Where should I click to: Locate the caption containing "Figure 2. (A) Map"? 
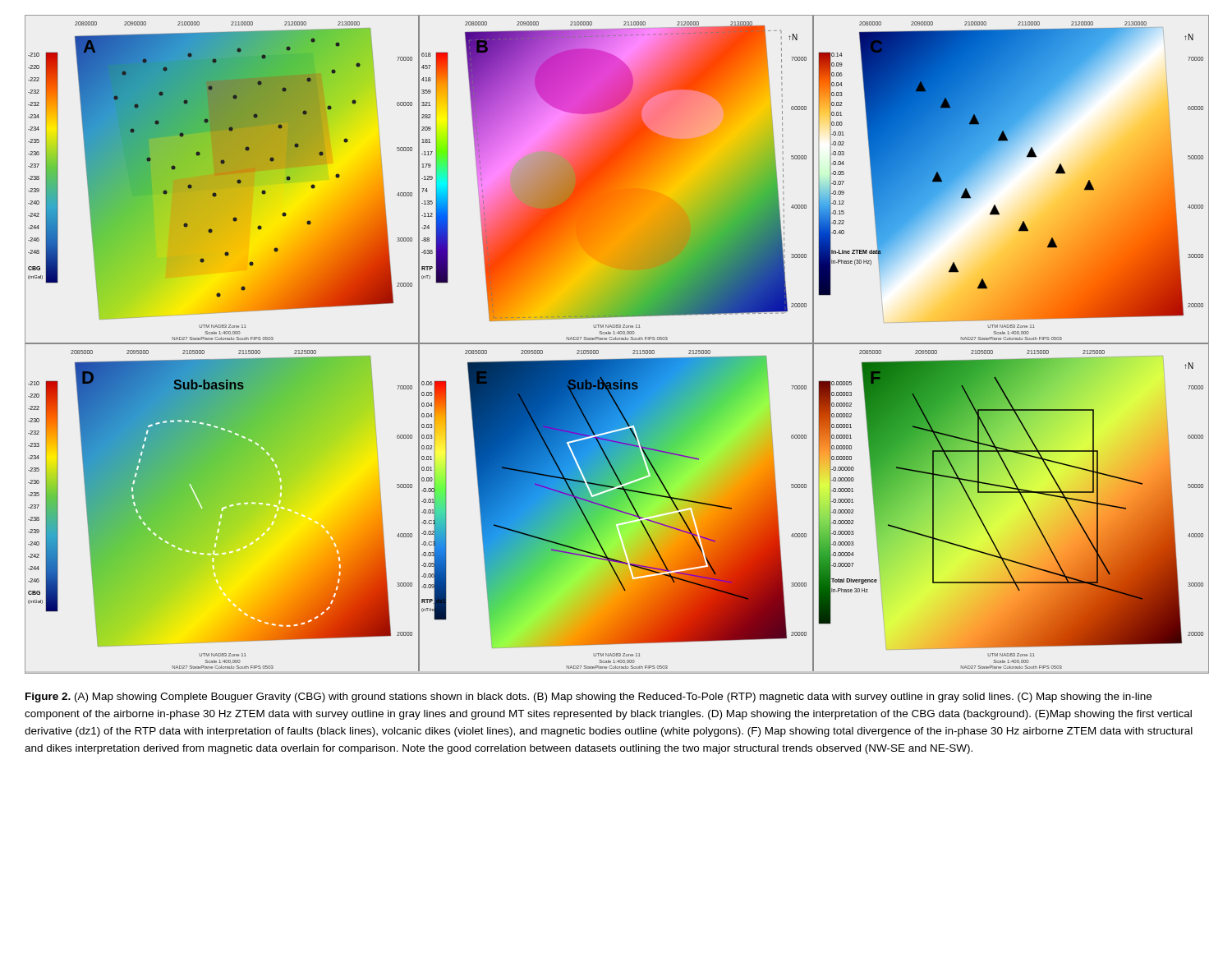609,722
